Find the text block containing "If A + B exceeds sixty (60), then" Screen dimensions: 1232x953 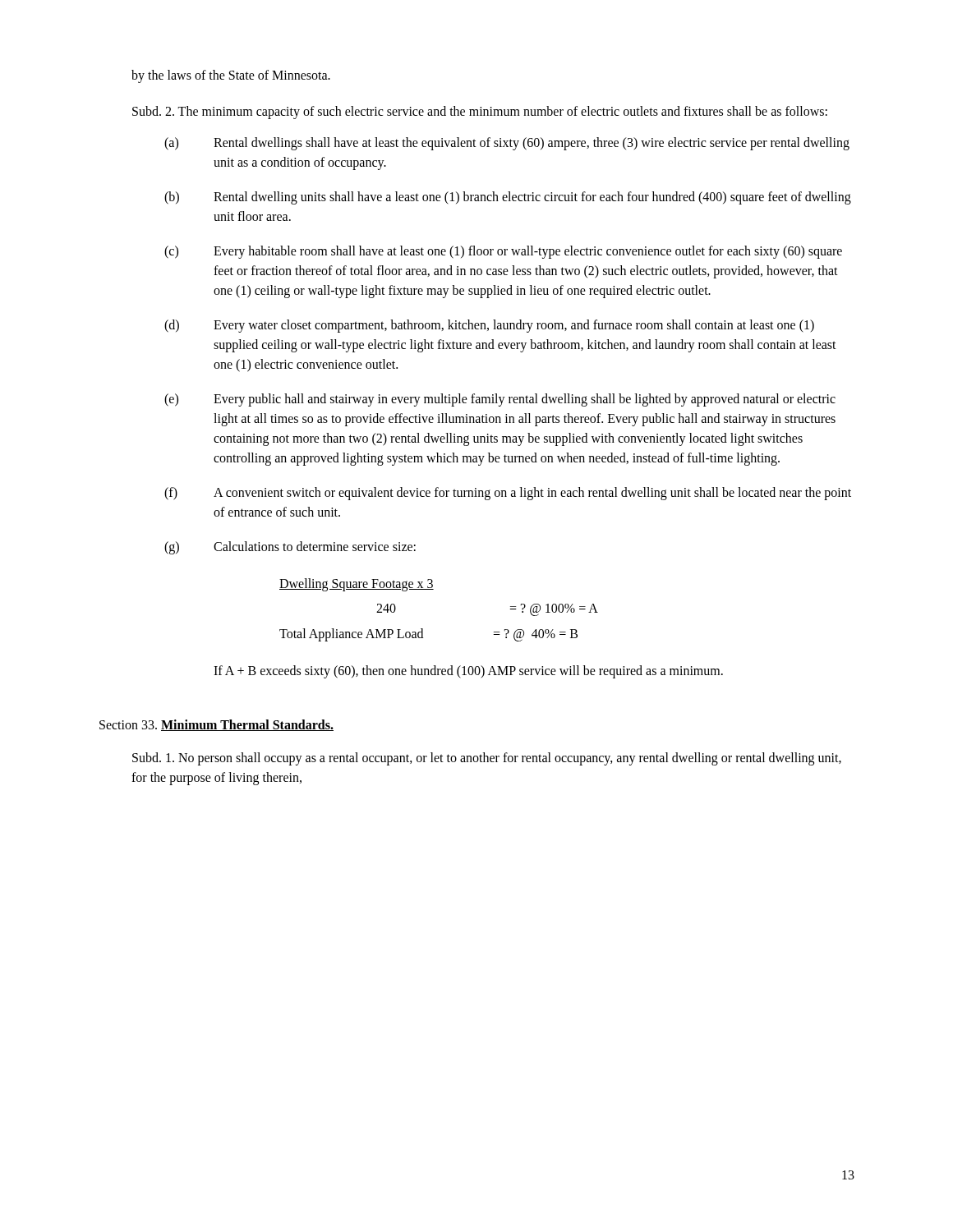tap(469, 671)
